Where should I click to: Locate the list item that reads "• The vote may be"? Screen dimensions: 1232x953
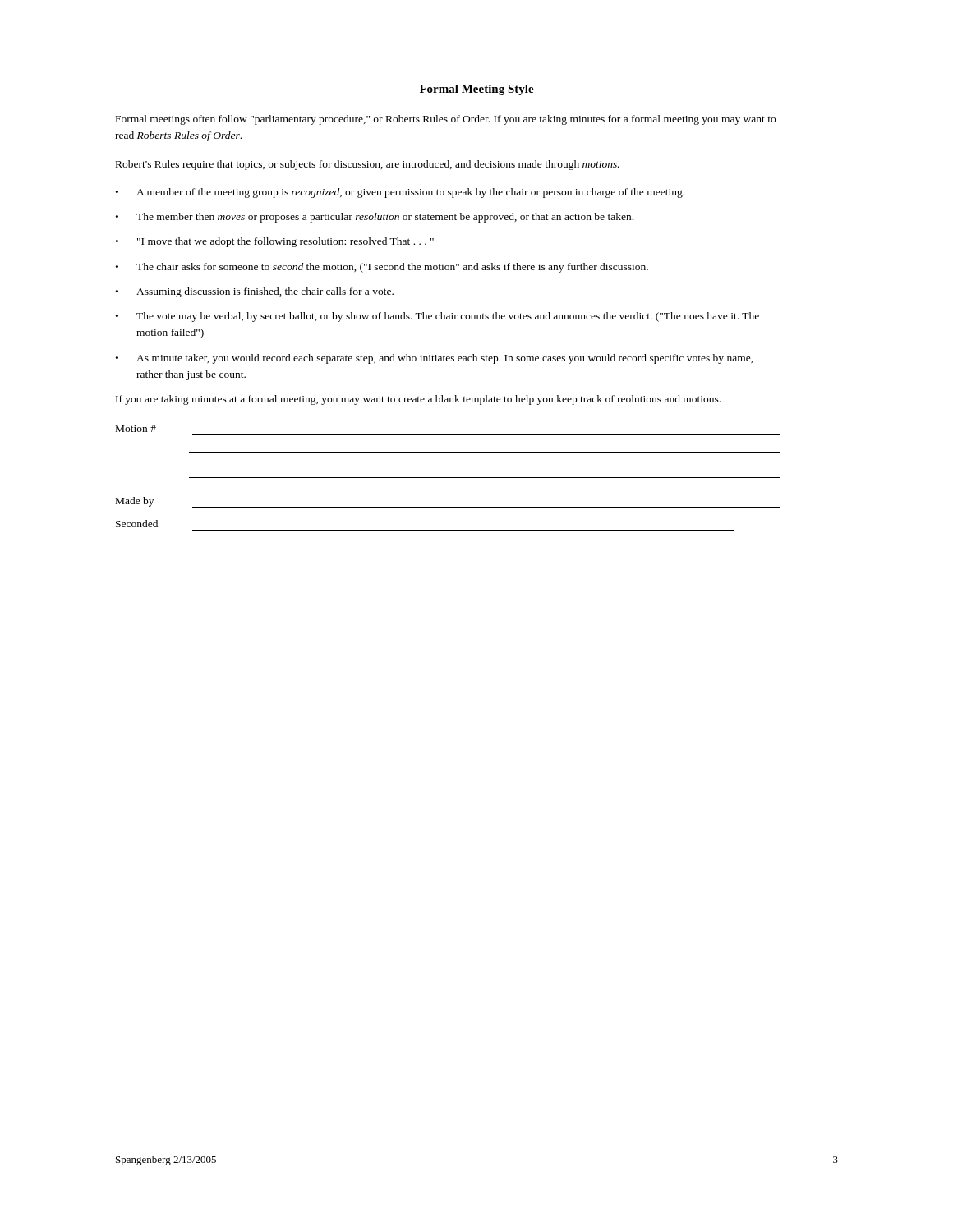(x=448, y=325)
